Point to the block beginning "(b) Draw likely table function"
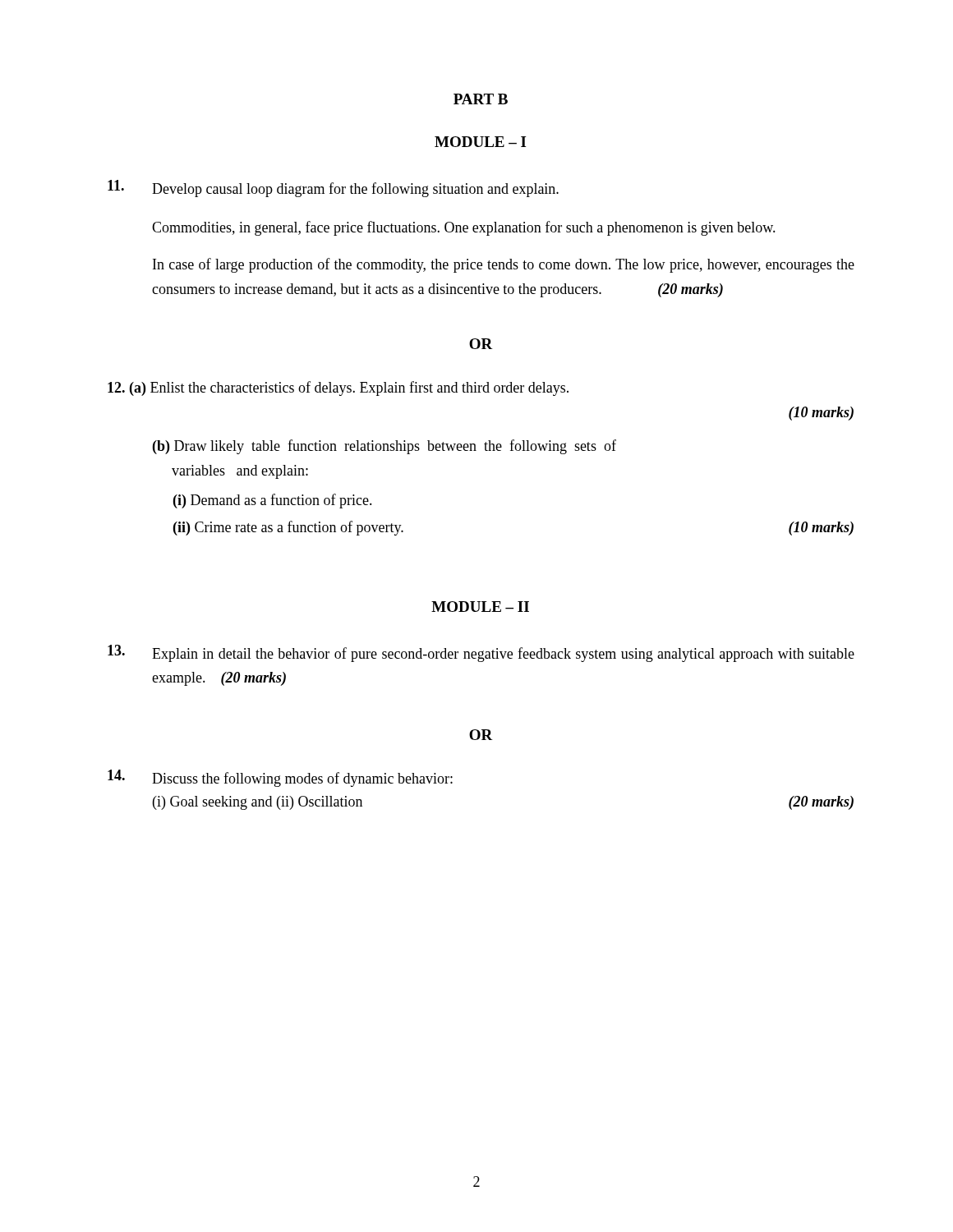 tap(503, 461)
